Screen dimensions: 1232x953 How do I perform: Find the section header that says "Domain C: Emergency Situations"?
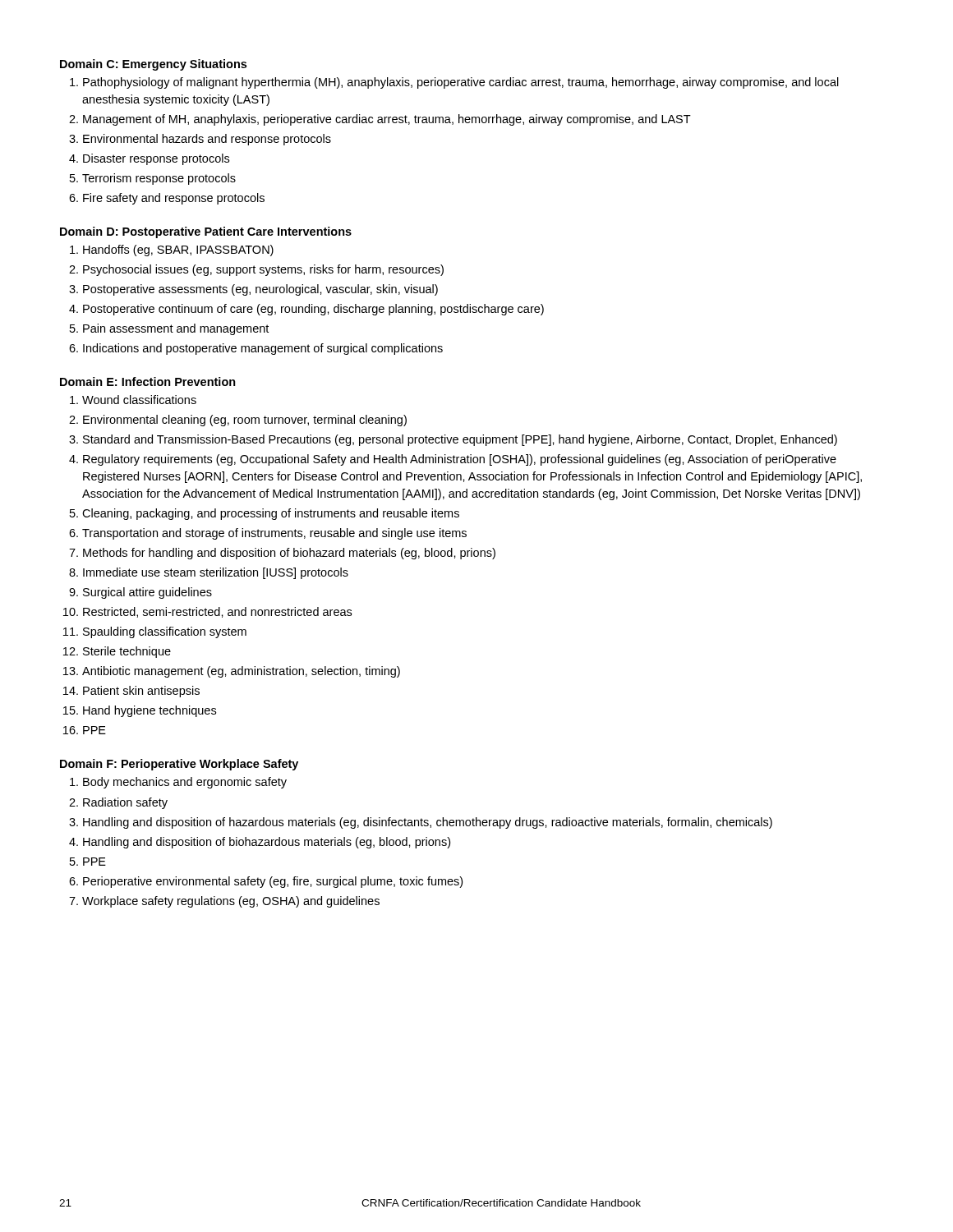pyautogui.click(x=153, y=64)
